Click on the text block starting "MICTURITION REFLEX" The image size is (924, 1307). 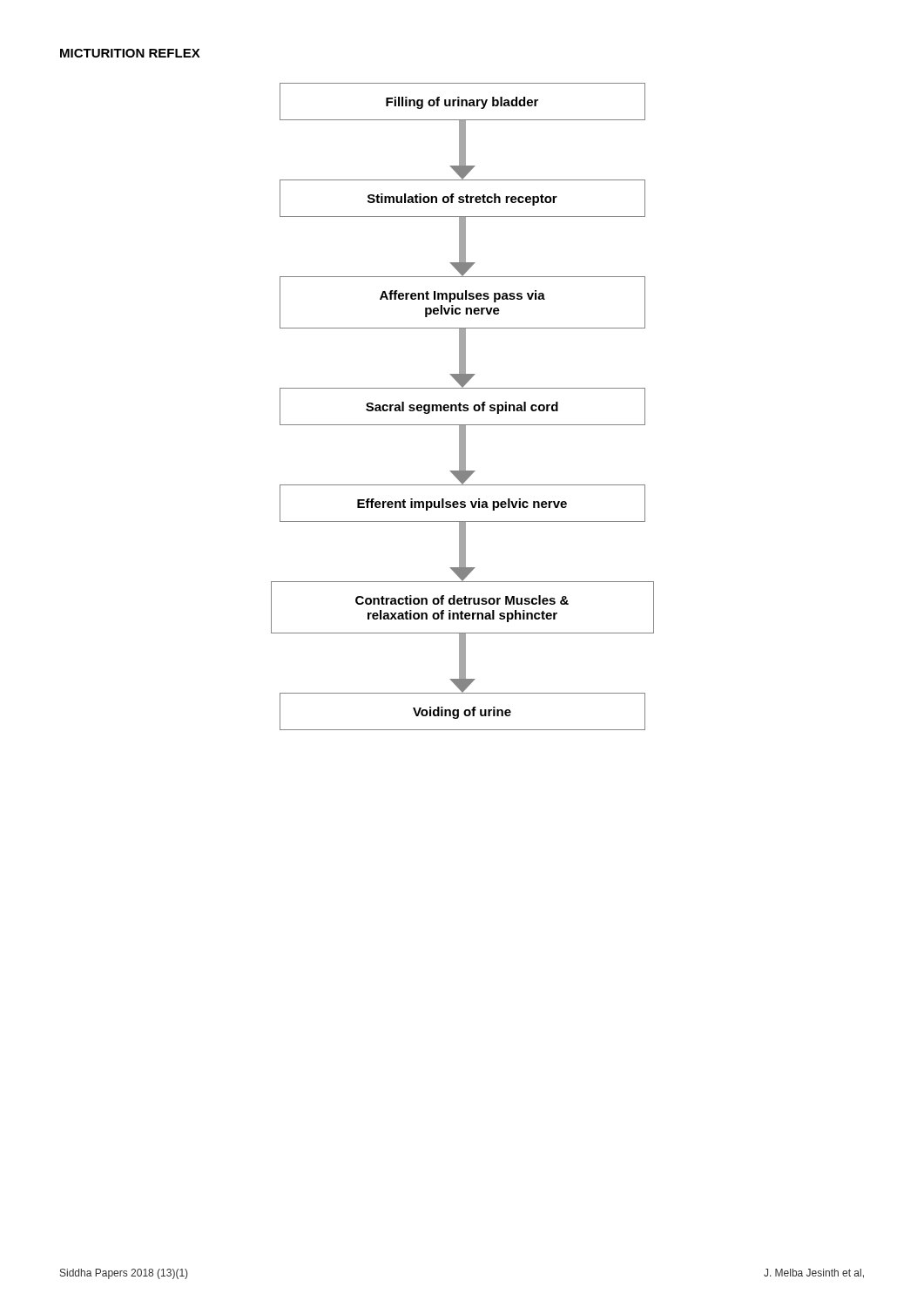tap(130, 53)
